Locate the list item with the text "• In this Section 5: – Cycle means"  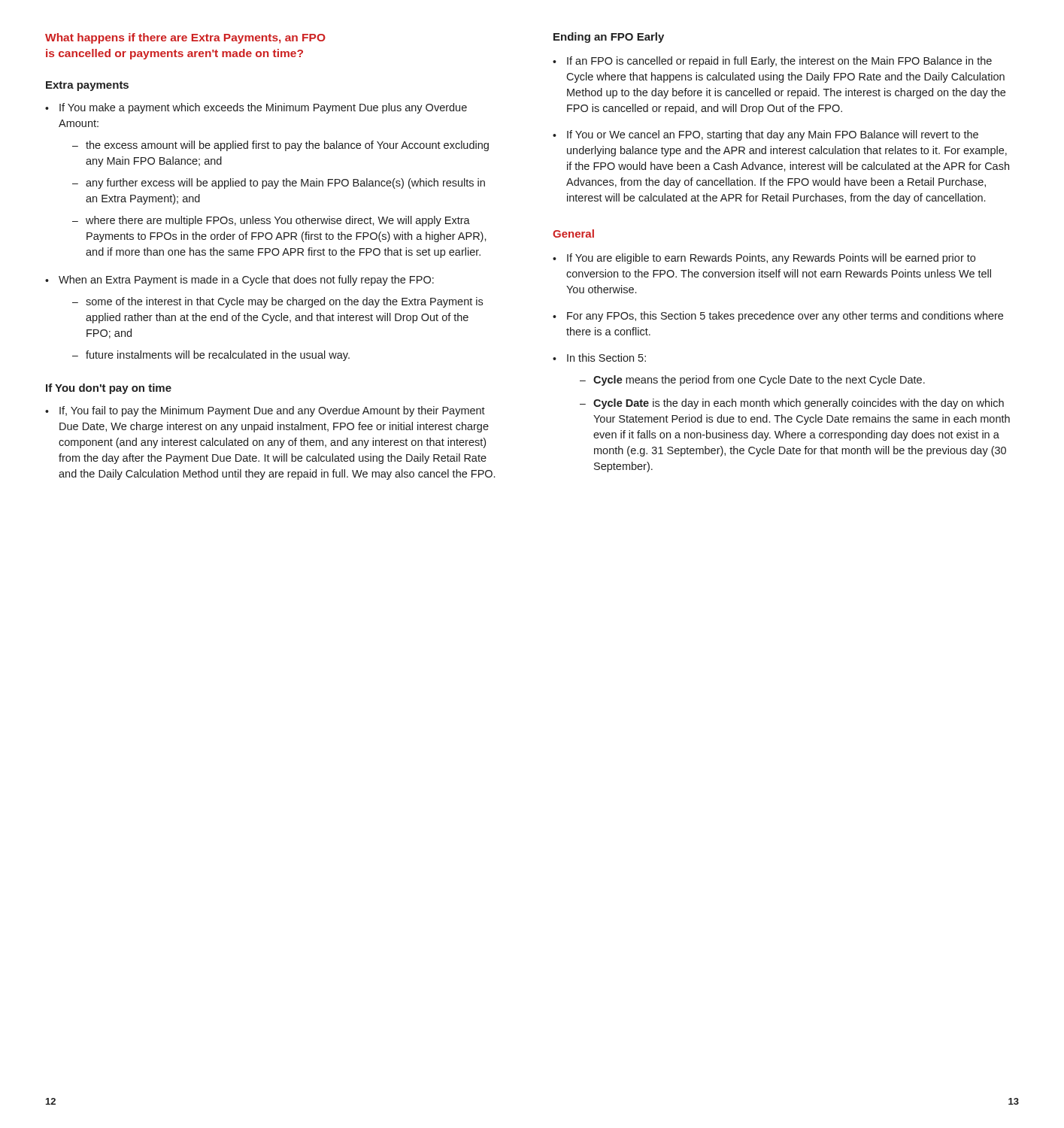[x=782, y=416]
